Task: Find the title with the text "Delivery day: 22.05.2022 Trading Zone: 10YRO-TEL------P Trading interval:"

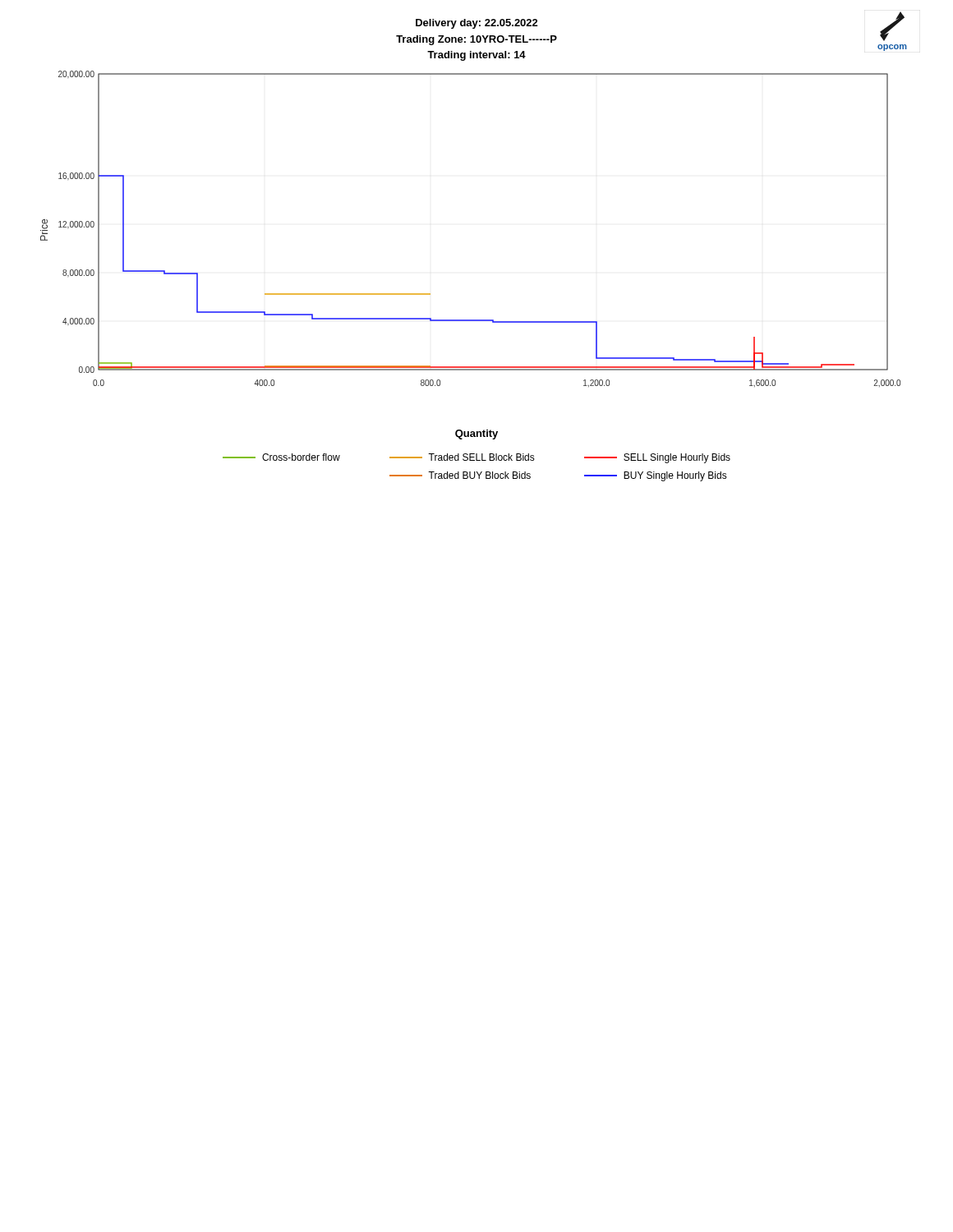Action: (476, 39)
